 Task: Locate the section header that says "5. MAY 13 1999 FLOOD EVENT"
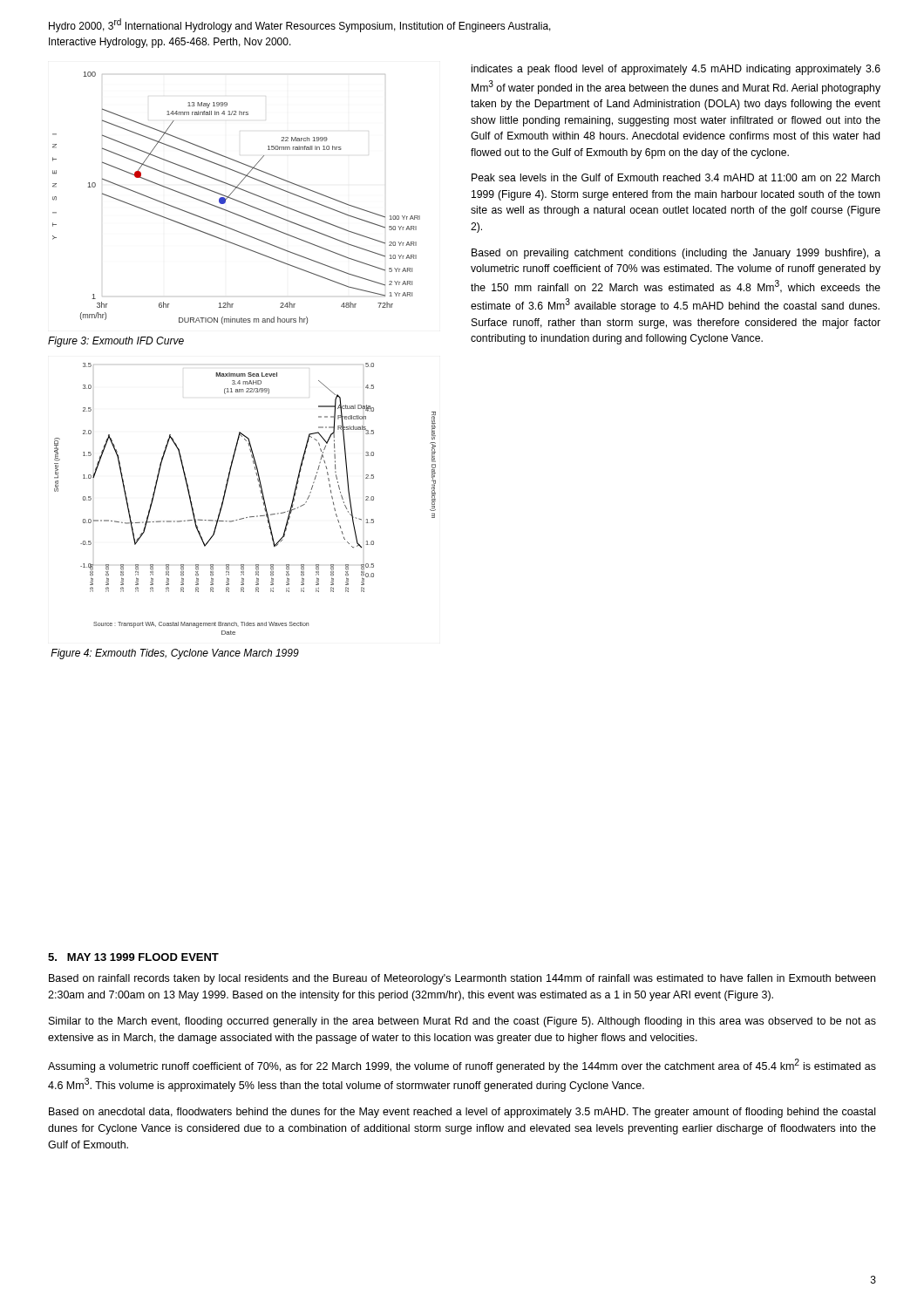click(x=133, y=957)
